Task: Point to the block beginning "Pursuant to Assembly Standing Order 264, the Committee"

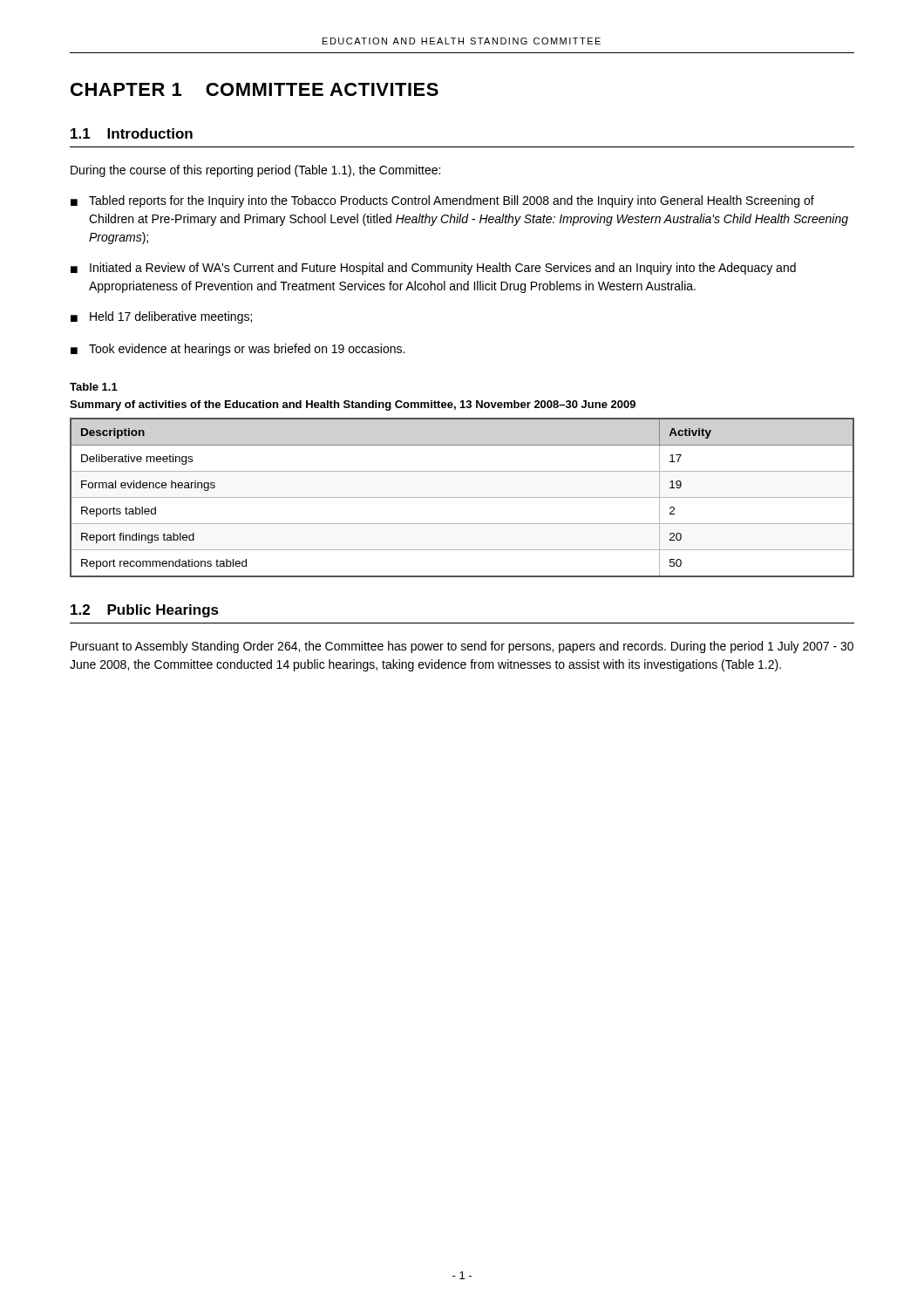Action: pyautogui.click(x=462, y=655)
